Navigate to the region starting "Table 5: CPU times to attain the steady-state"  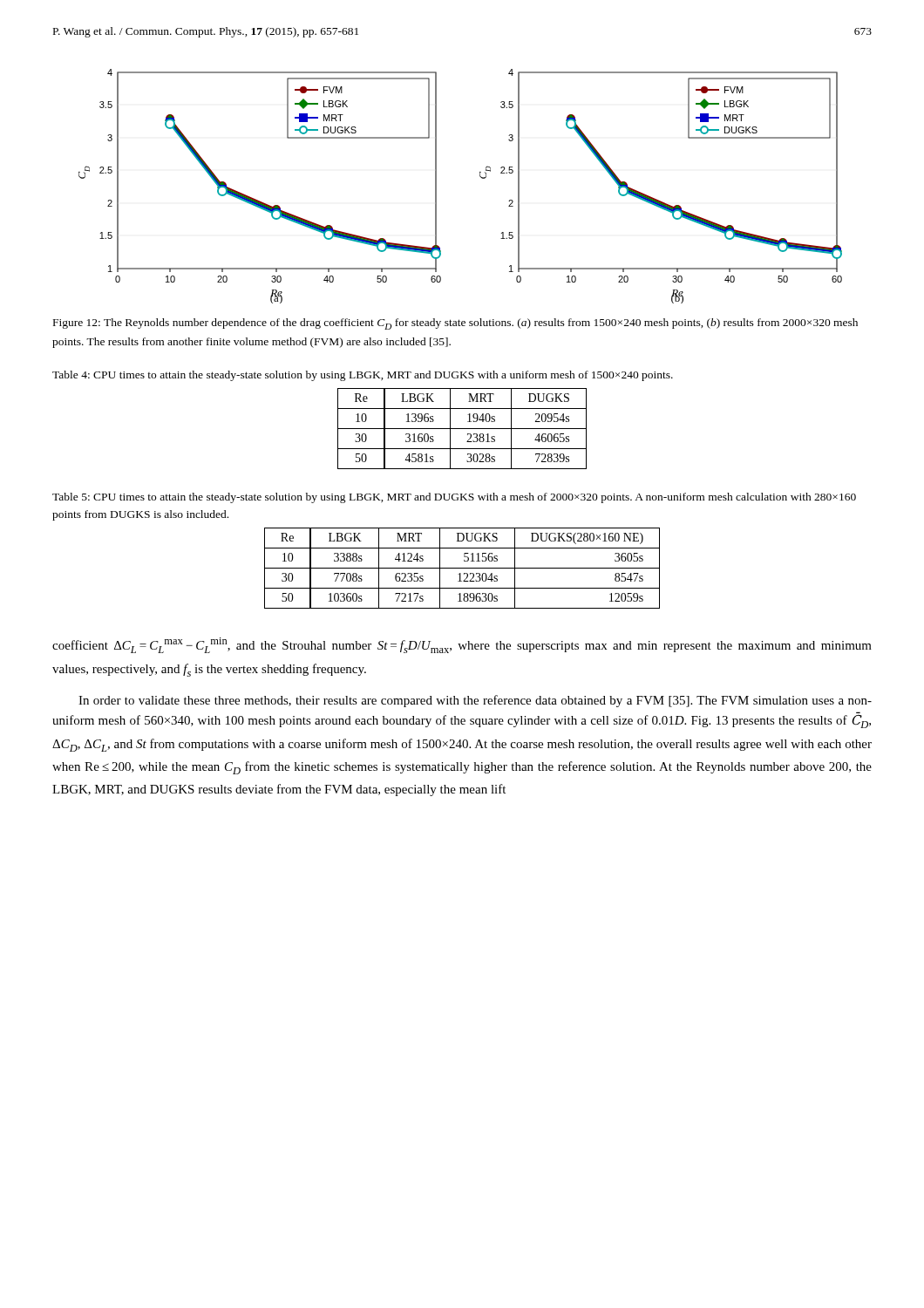pyautogui.click(x=454, y=505)
